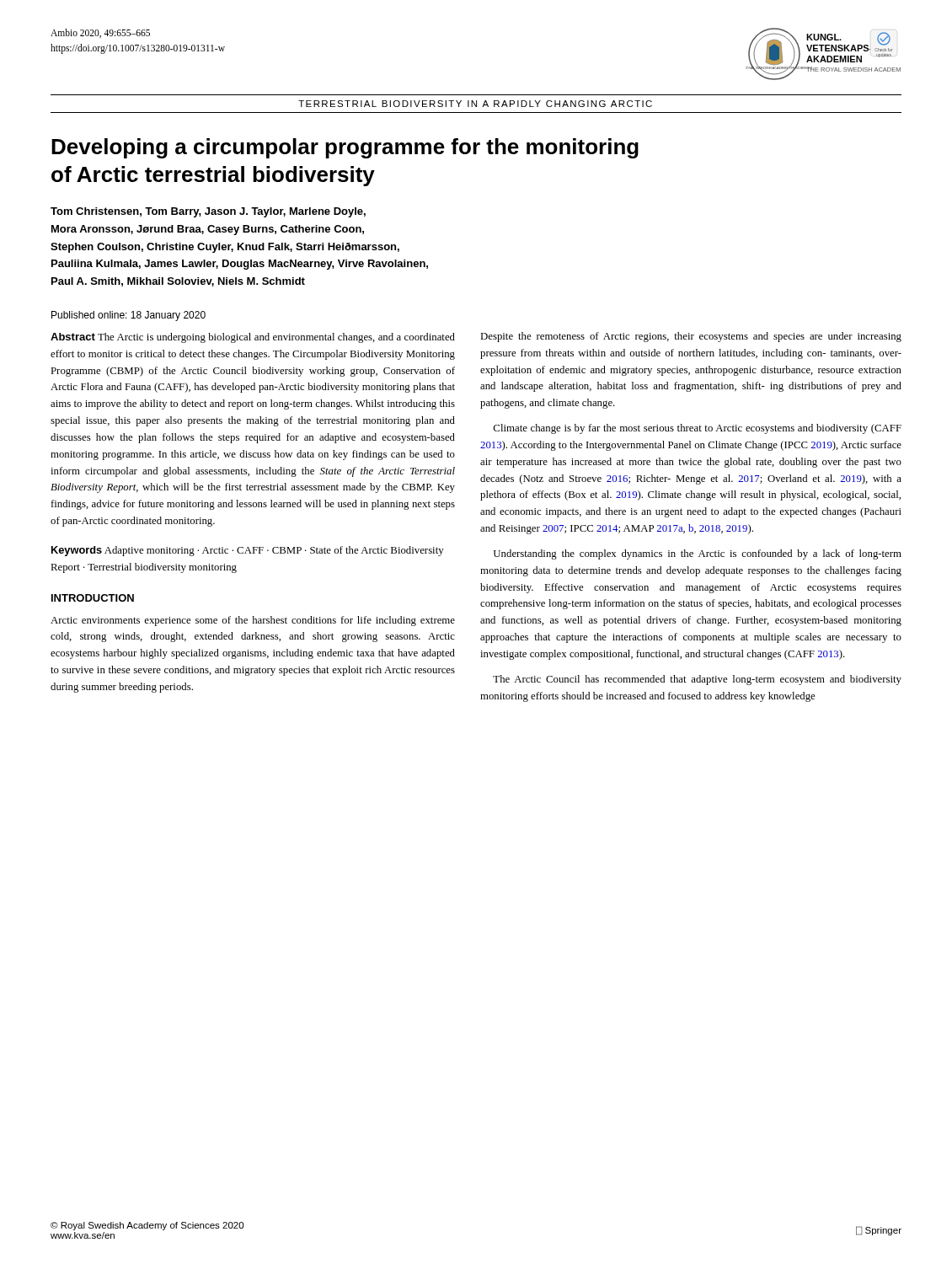Click on the text starting "TERRESTRIAL BIODIVERSITY IN A RAPIDLY CHANGING ARCTIC"
952x1264 pixels.
(476, 104)
